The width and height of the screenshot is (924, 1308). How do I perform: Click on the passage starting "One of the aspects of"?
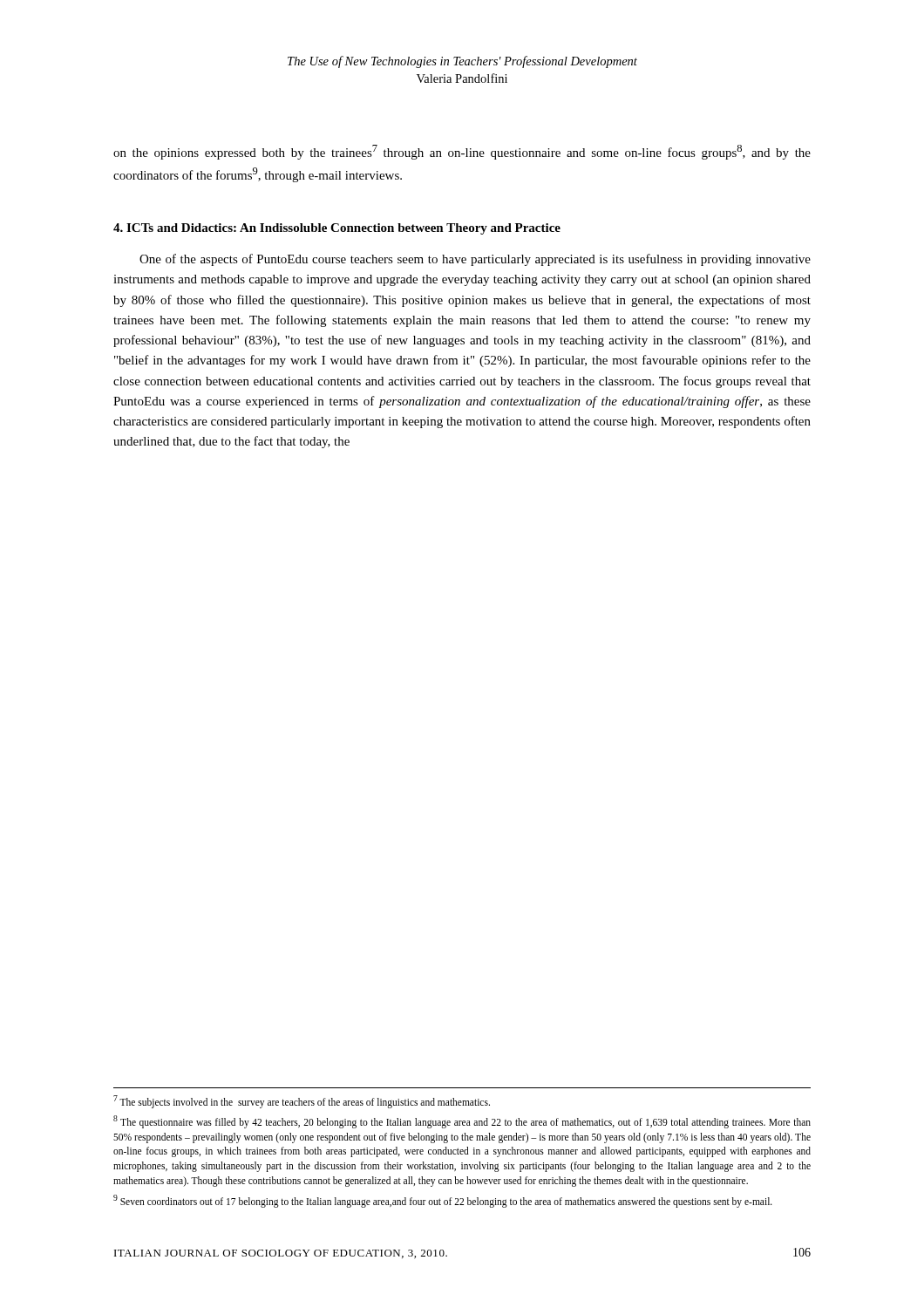(x=462, y=350)
